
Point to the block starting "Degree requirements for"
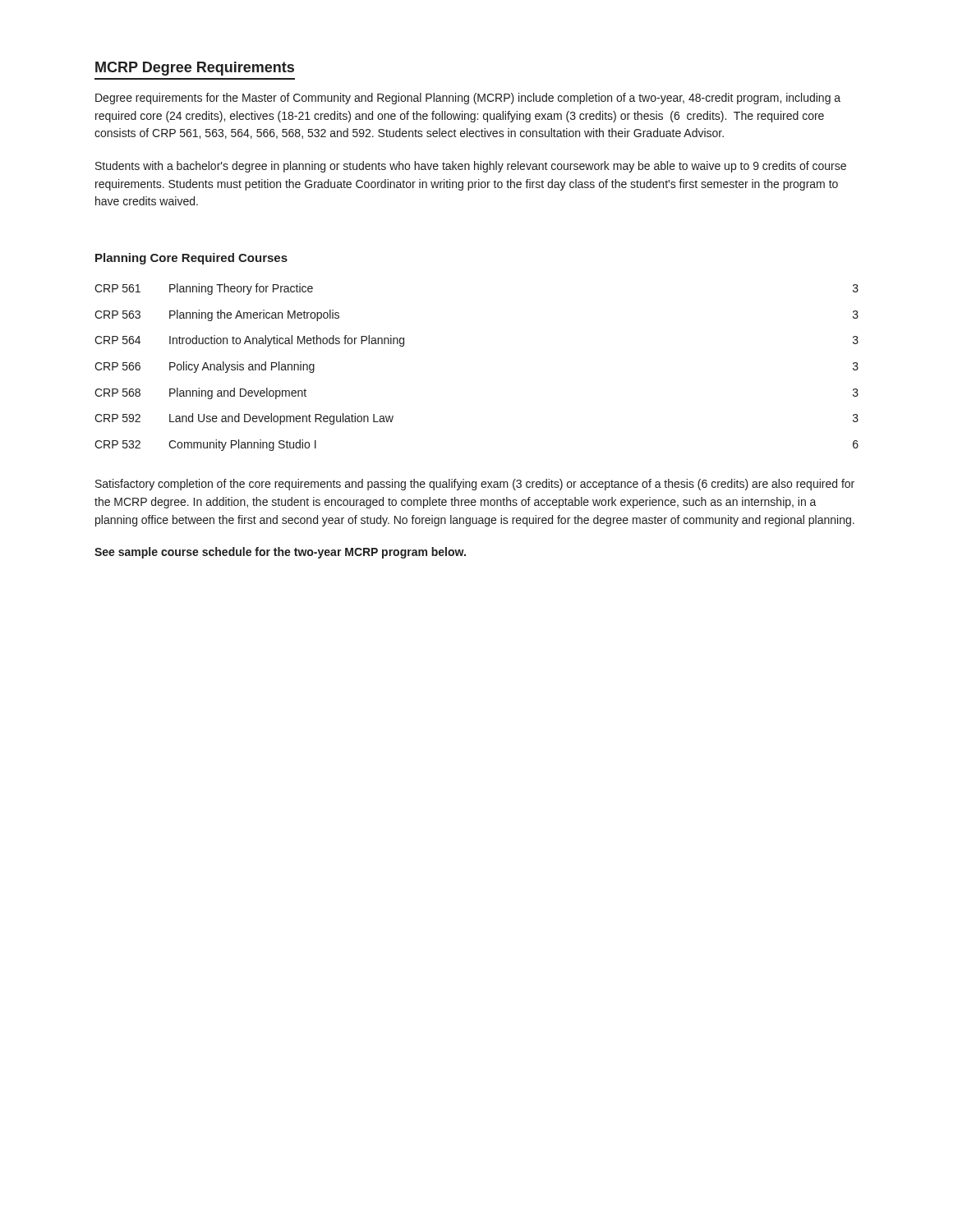[467, 116]
